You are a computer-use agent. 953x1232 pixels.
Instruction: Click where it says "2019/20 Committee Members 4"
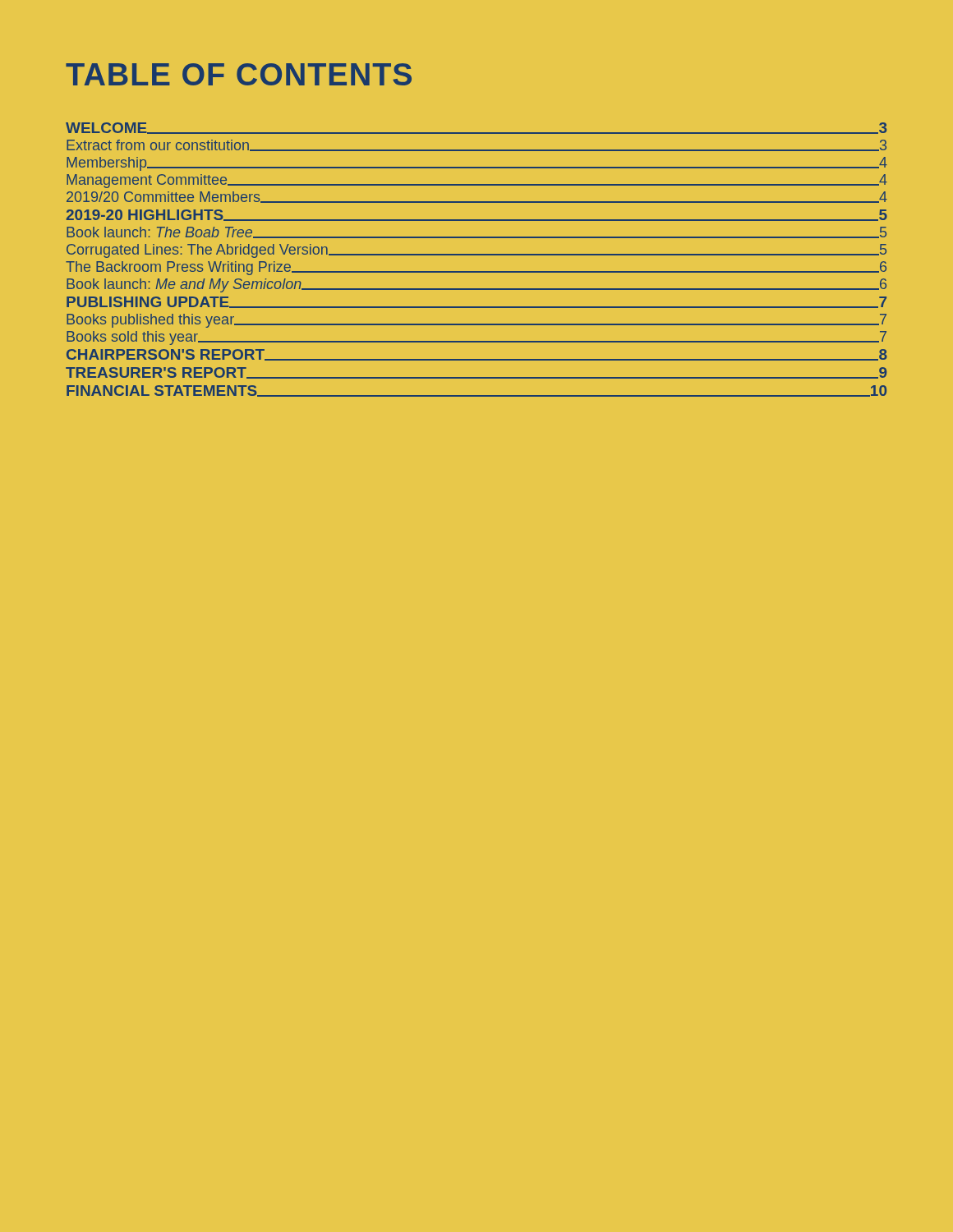tap(476, 197)
